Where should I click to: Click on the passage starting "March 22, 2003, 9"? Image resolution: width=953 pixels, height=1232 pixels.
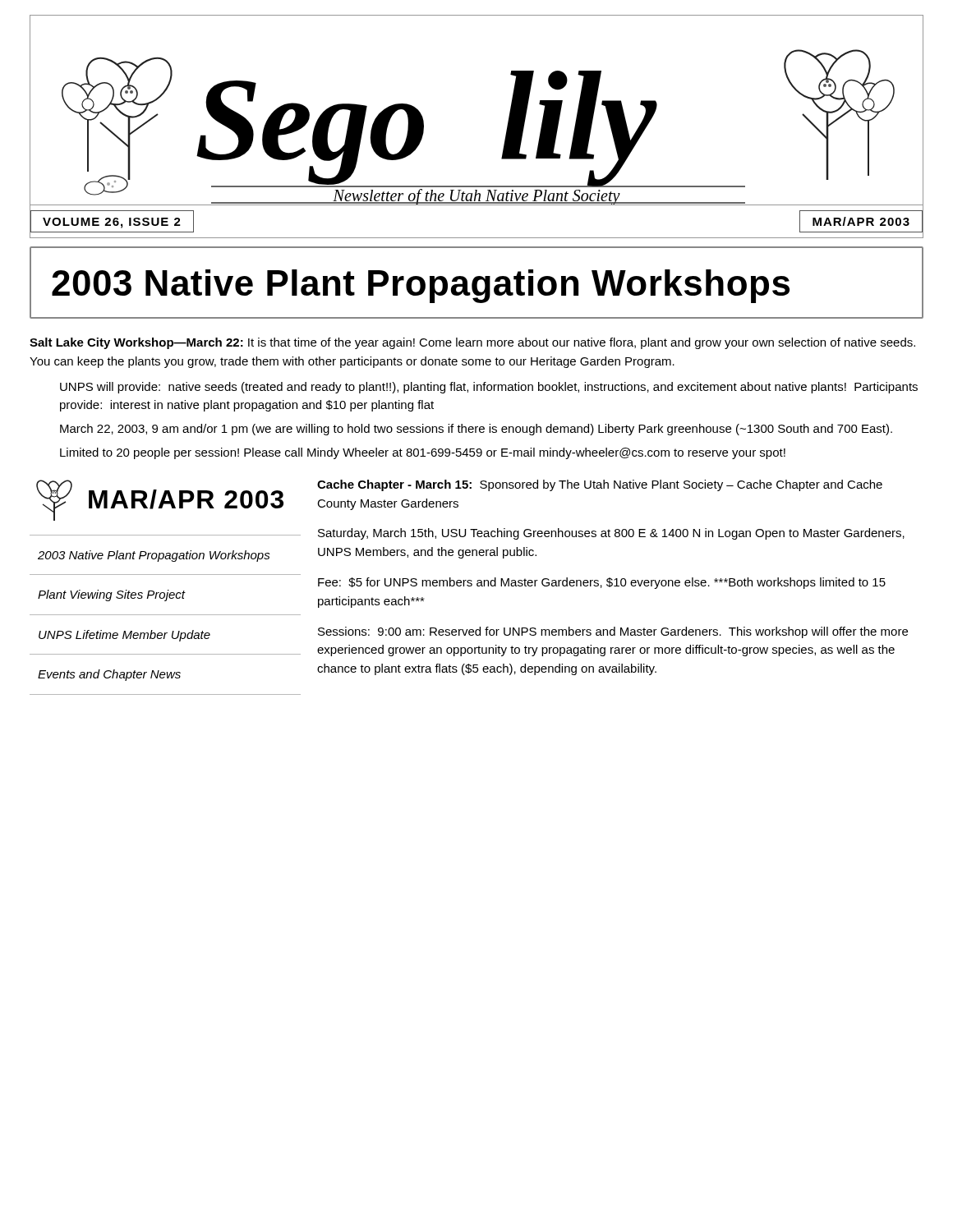pyautogui.click(x=476, y=428)
